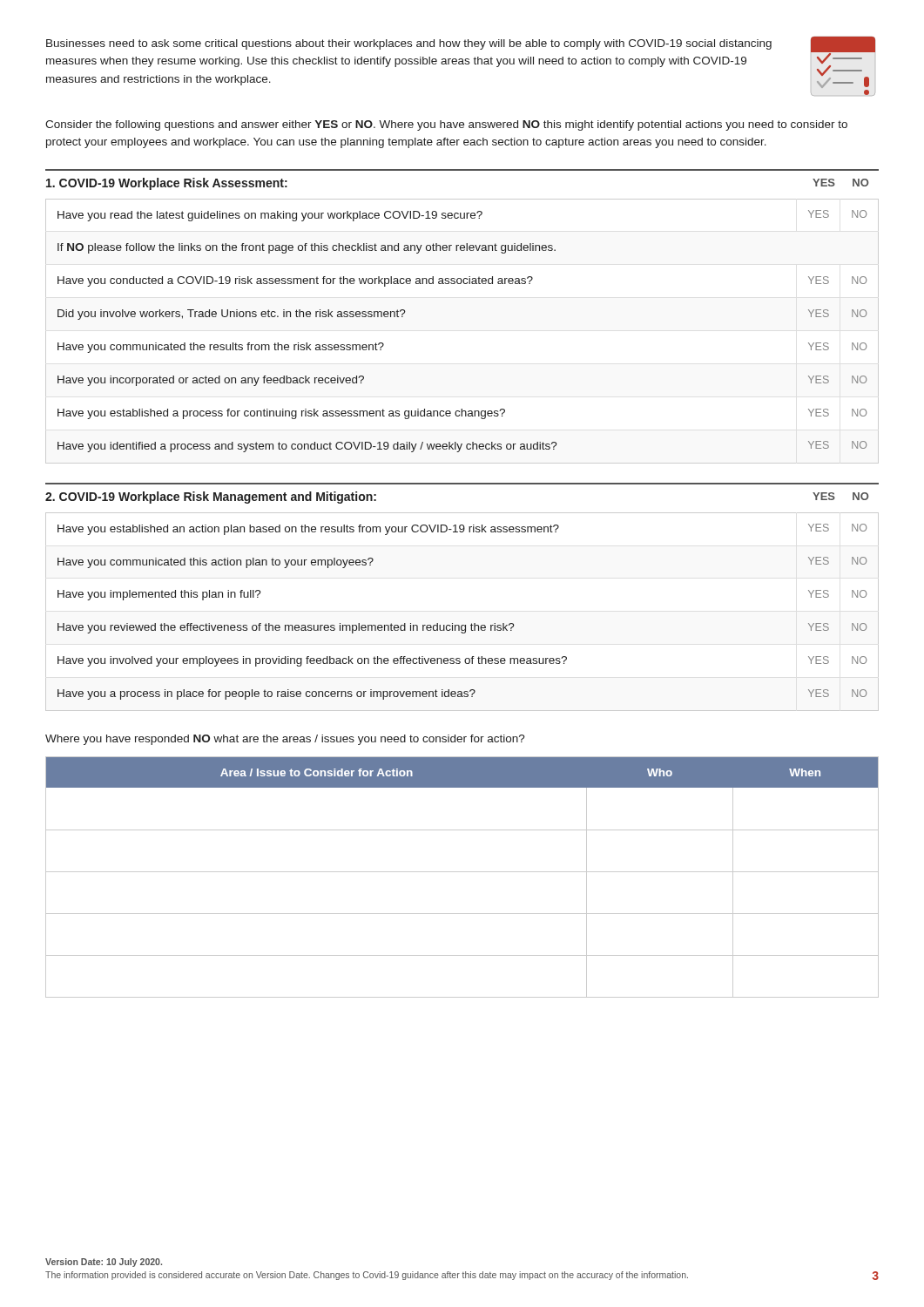Point to the element starting "Where you have responded NO what"

click(x=285, y=738)
